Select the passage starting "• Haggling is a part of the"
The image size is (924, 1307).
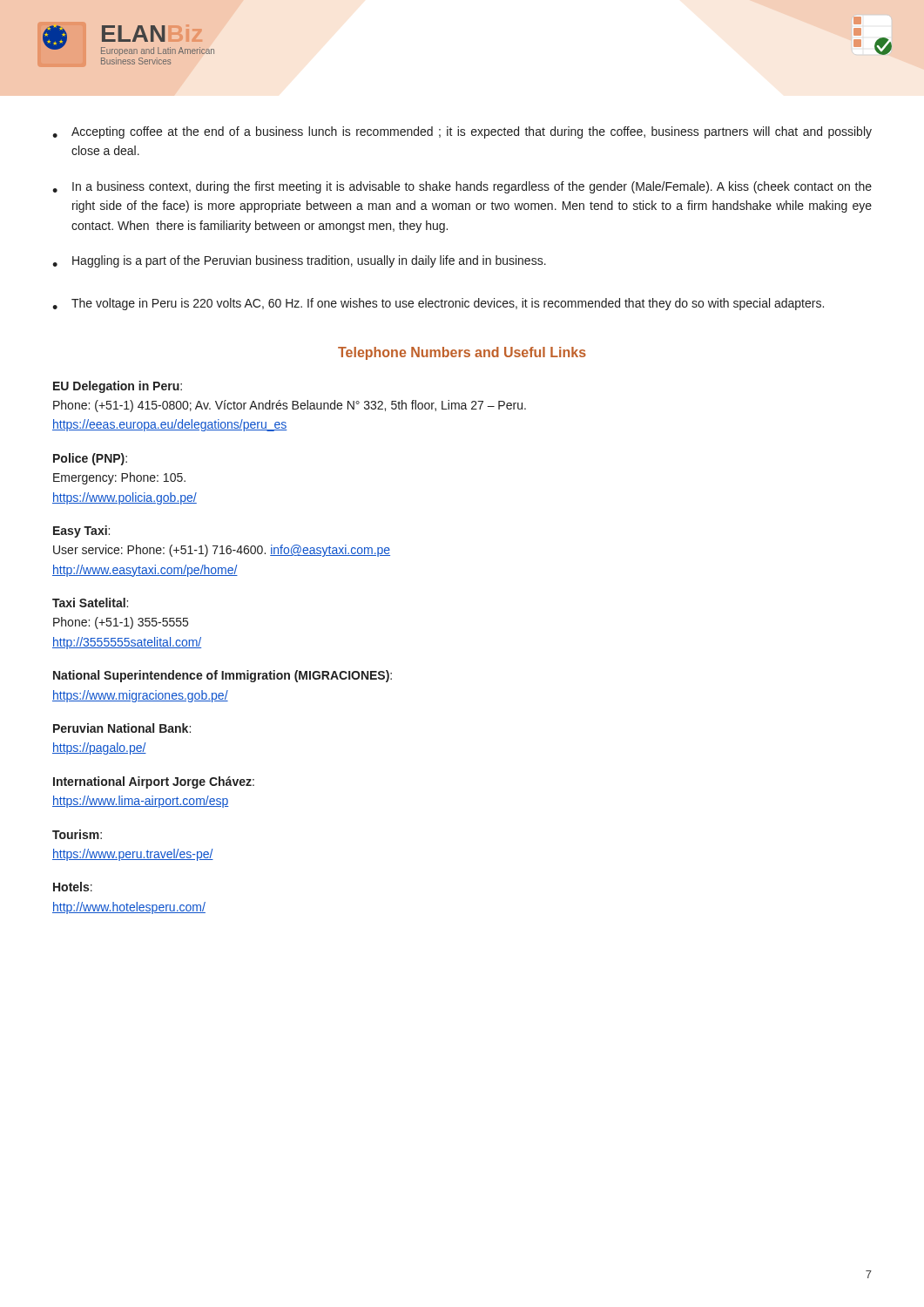click(x=462, y=264)
